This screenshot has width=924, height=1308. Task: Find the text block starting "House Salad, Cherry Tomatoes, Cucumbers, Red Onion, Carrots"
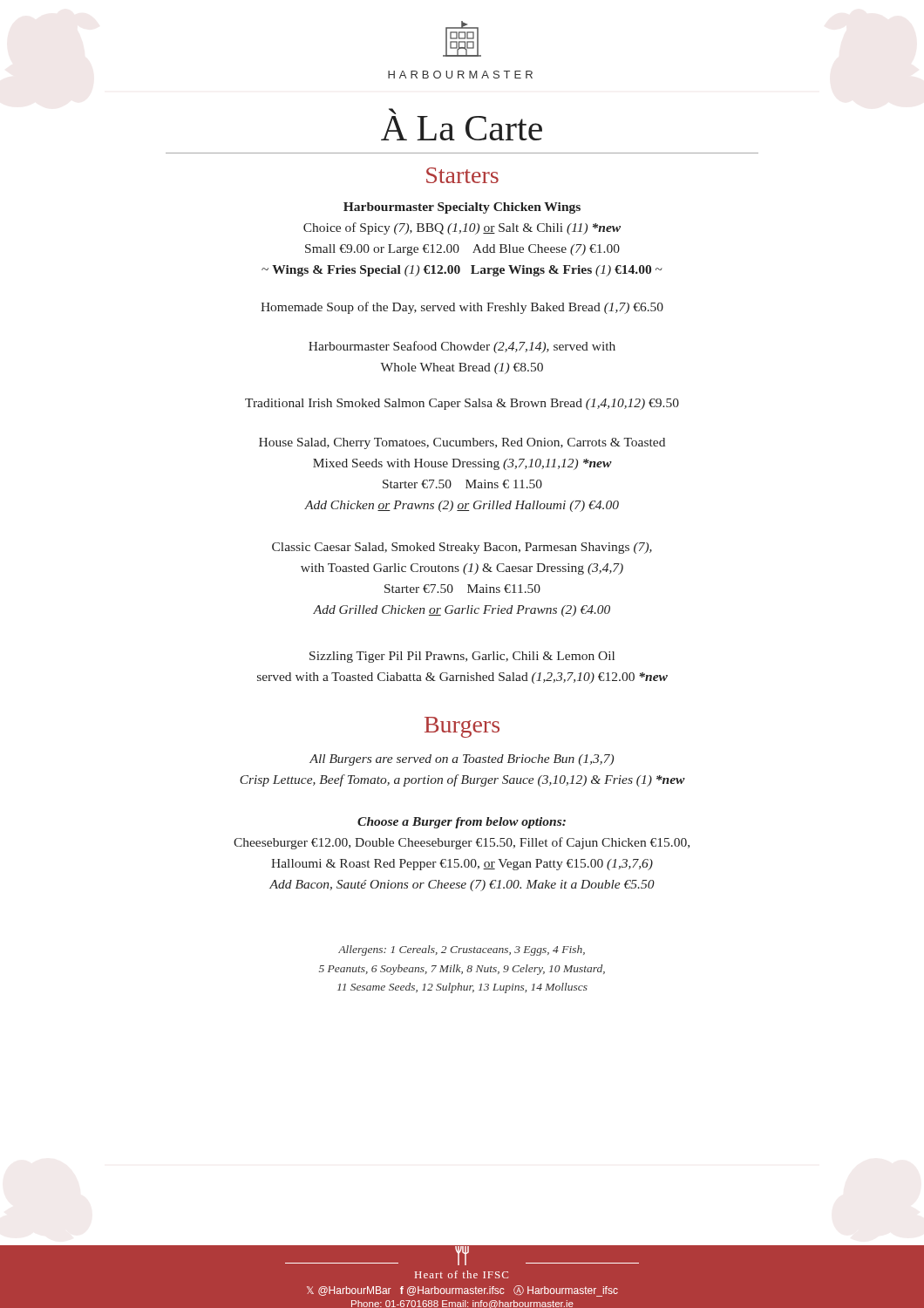[462, 473]
